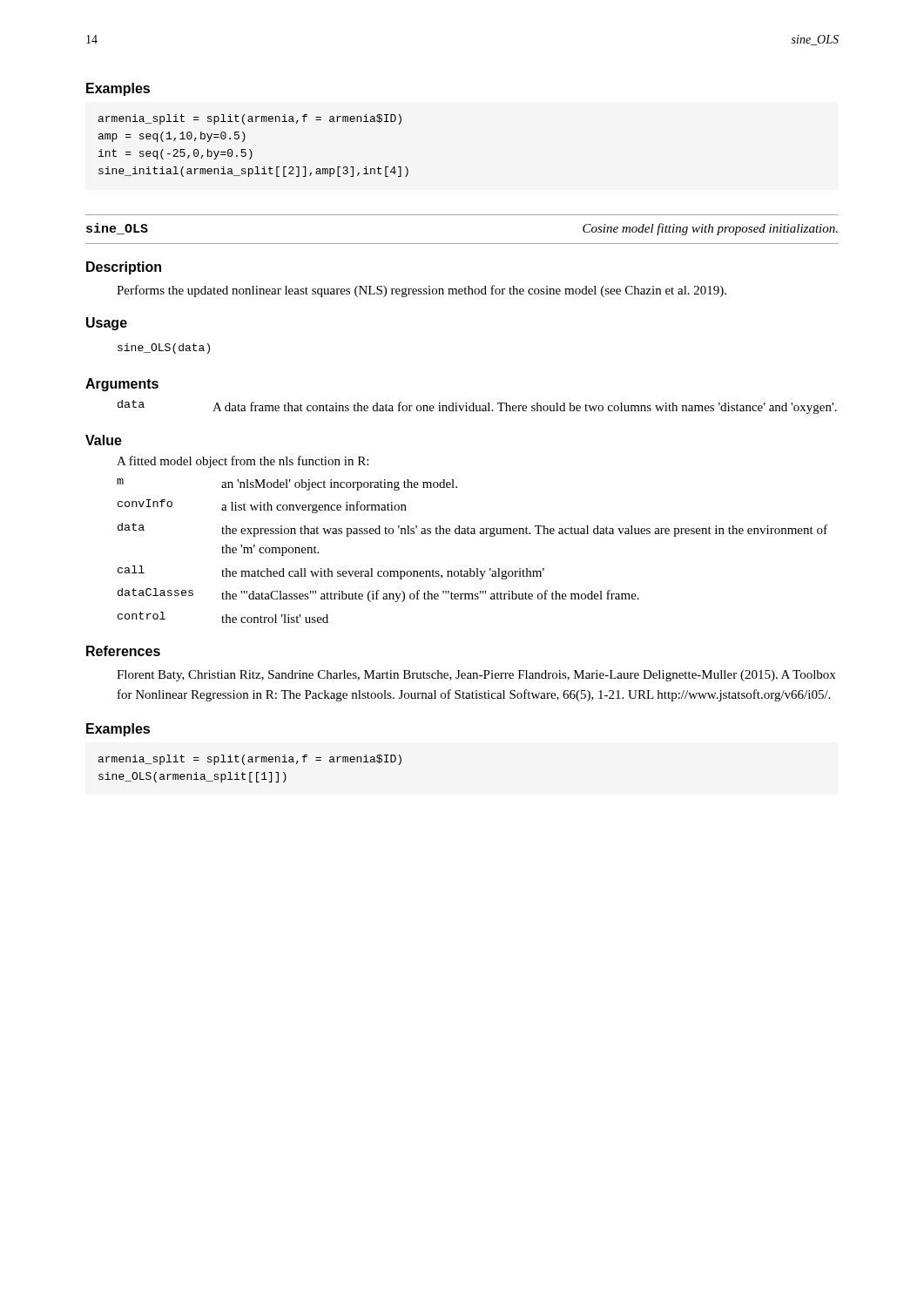Select the text block containing "Florent Baty, Christian Ritz, Sandrine Charles,"
924x1307 pixels.
(476, 685)
